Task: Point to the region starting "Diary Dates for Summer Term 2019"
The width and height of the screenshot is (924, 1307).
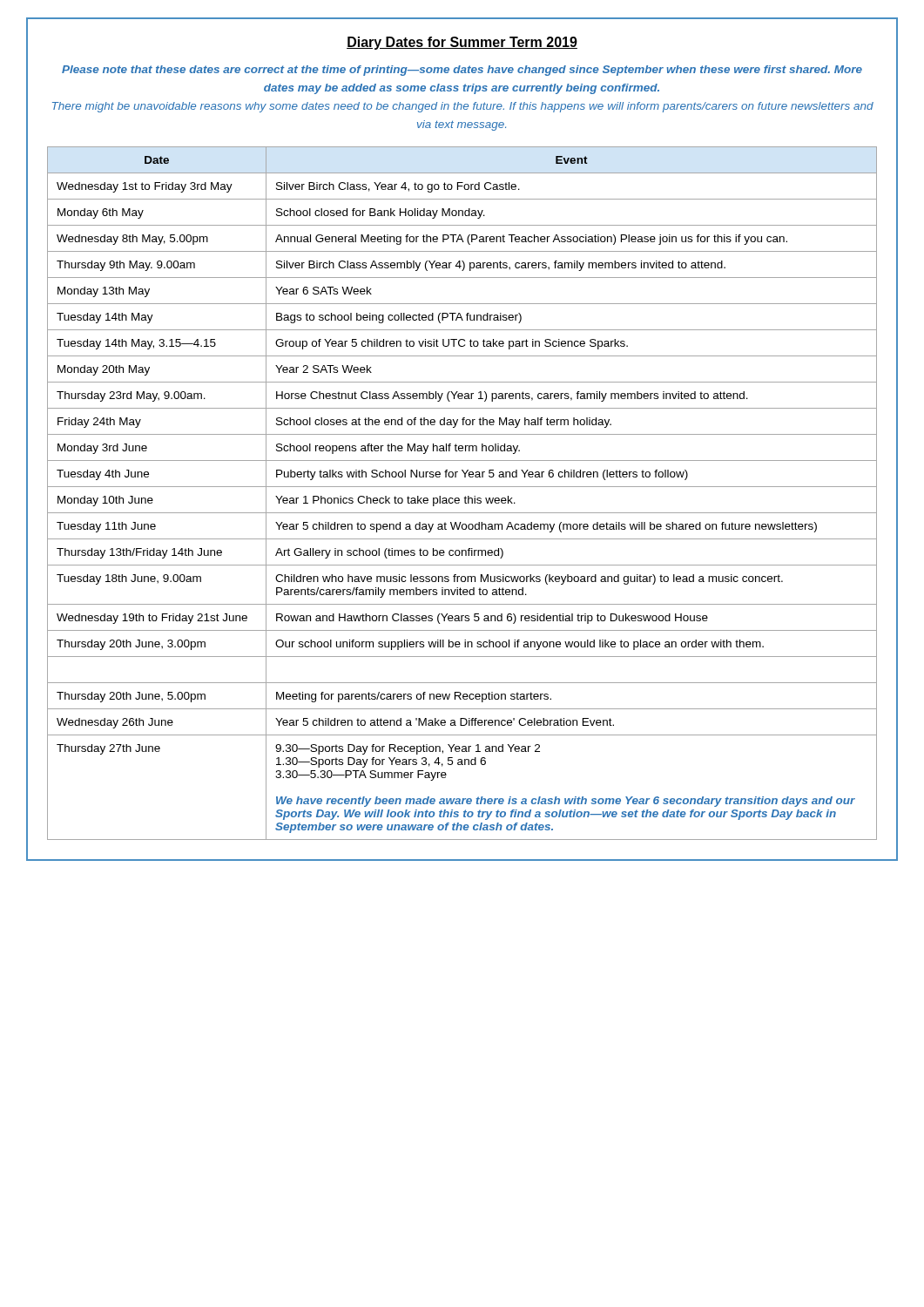Action: coord(462,42)
